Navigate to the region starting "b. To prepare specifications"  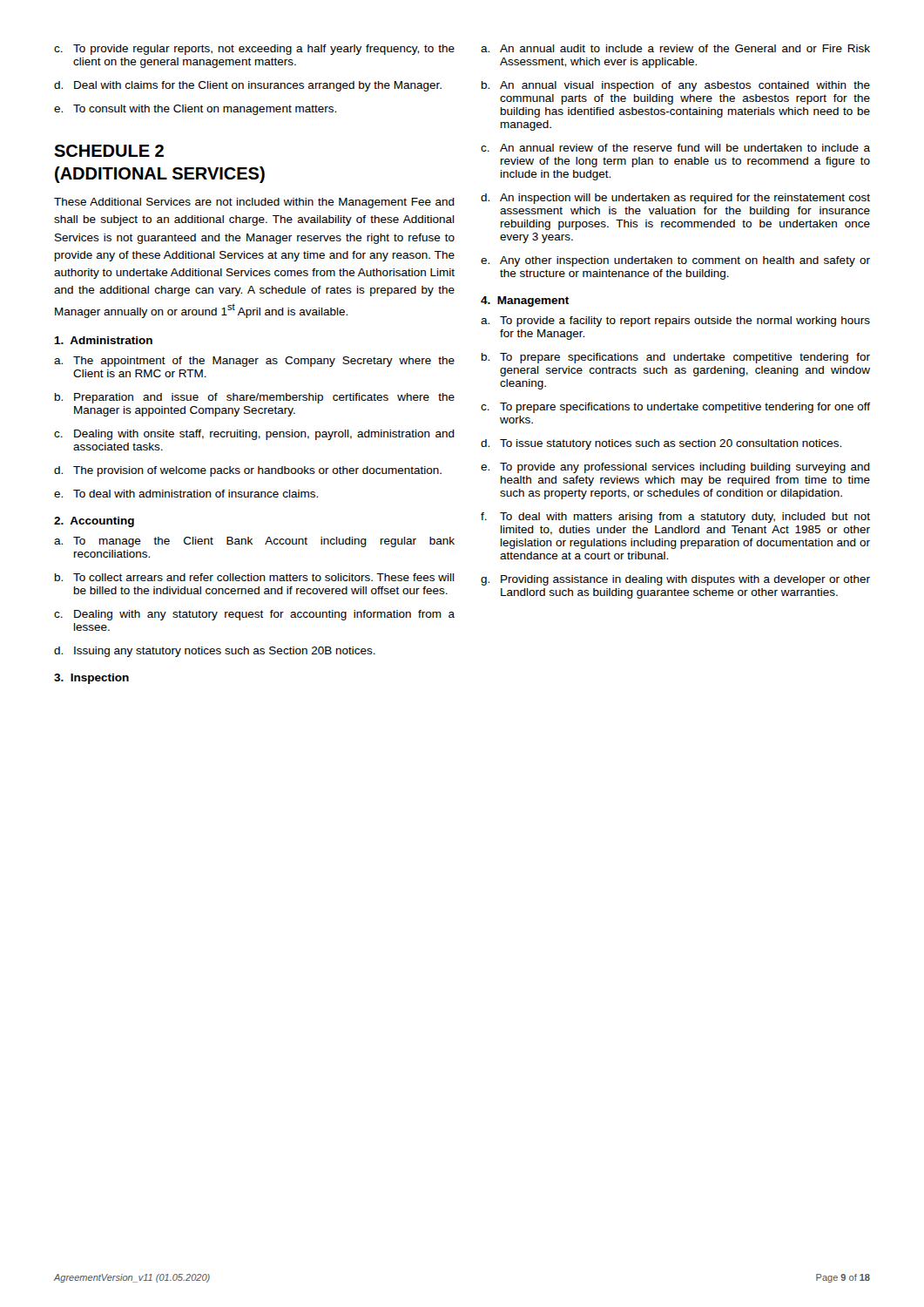click(675, 370)
